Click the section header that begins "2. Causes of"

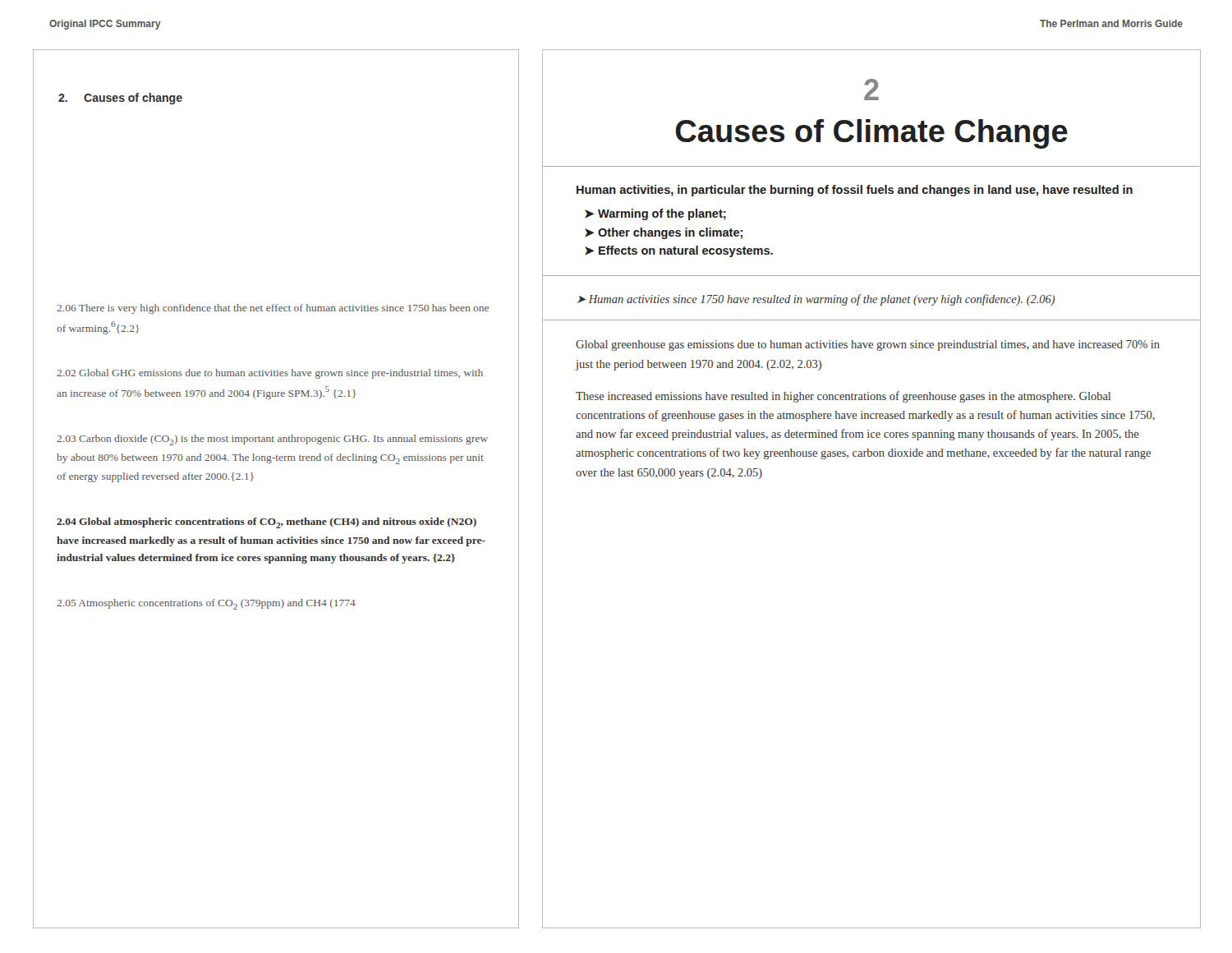pyautogui.click(x=120, y=98)
